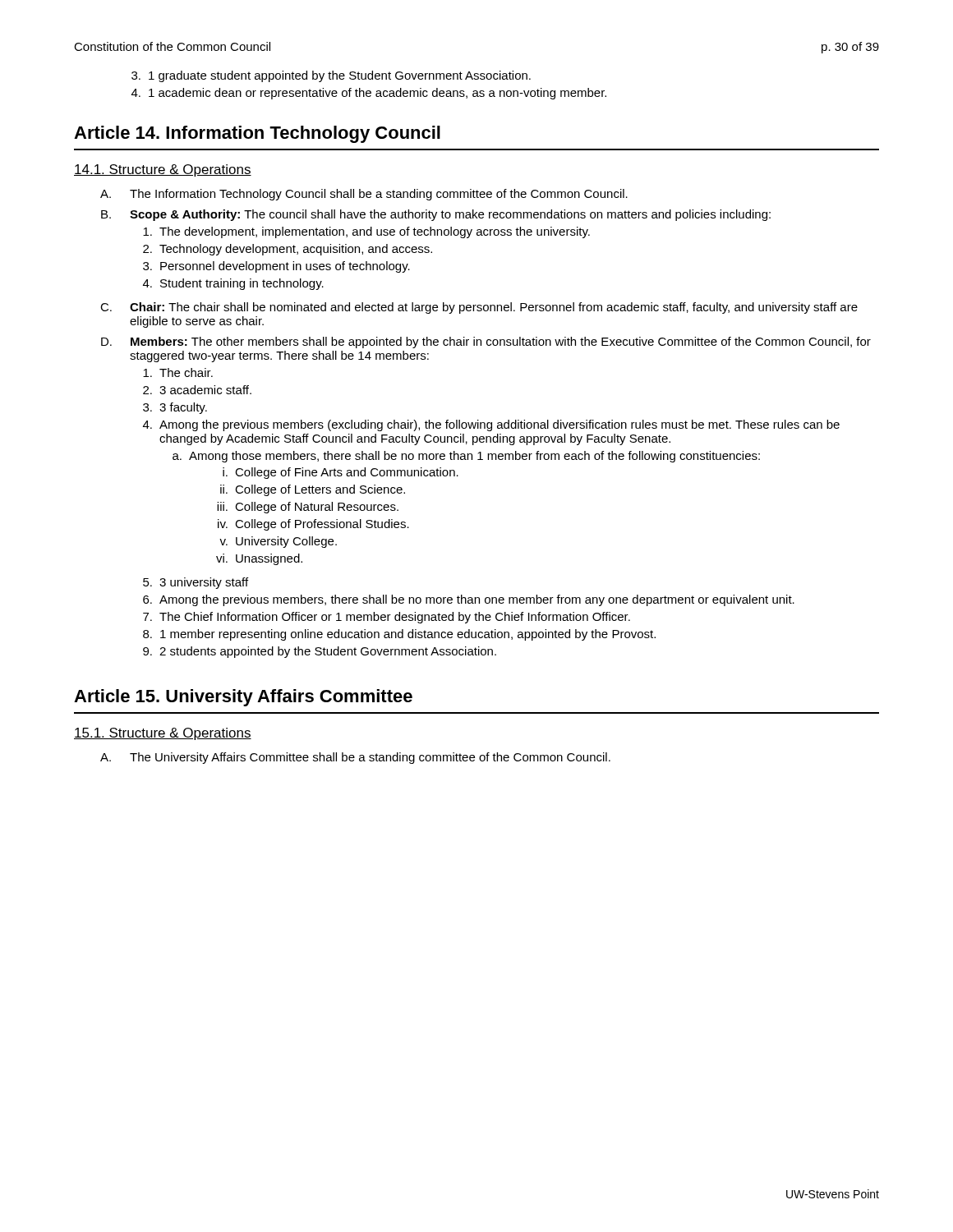This screenshot has width=953, height=1232.
Task: Locate the region starting "A. The University Affairs Committee shall be a"
Action: 490,757
